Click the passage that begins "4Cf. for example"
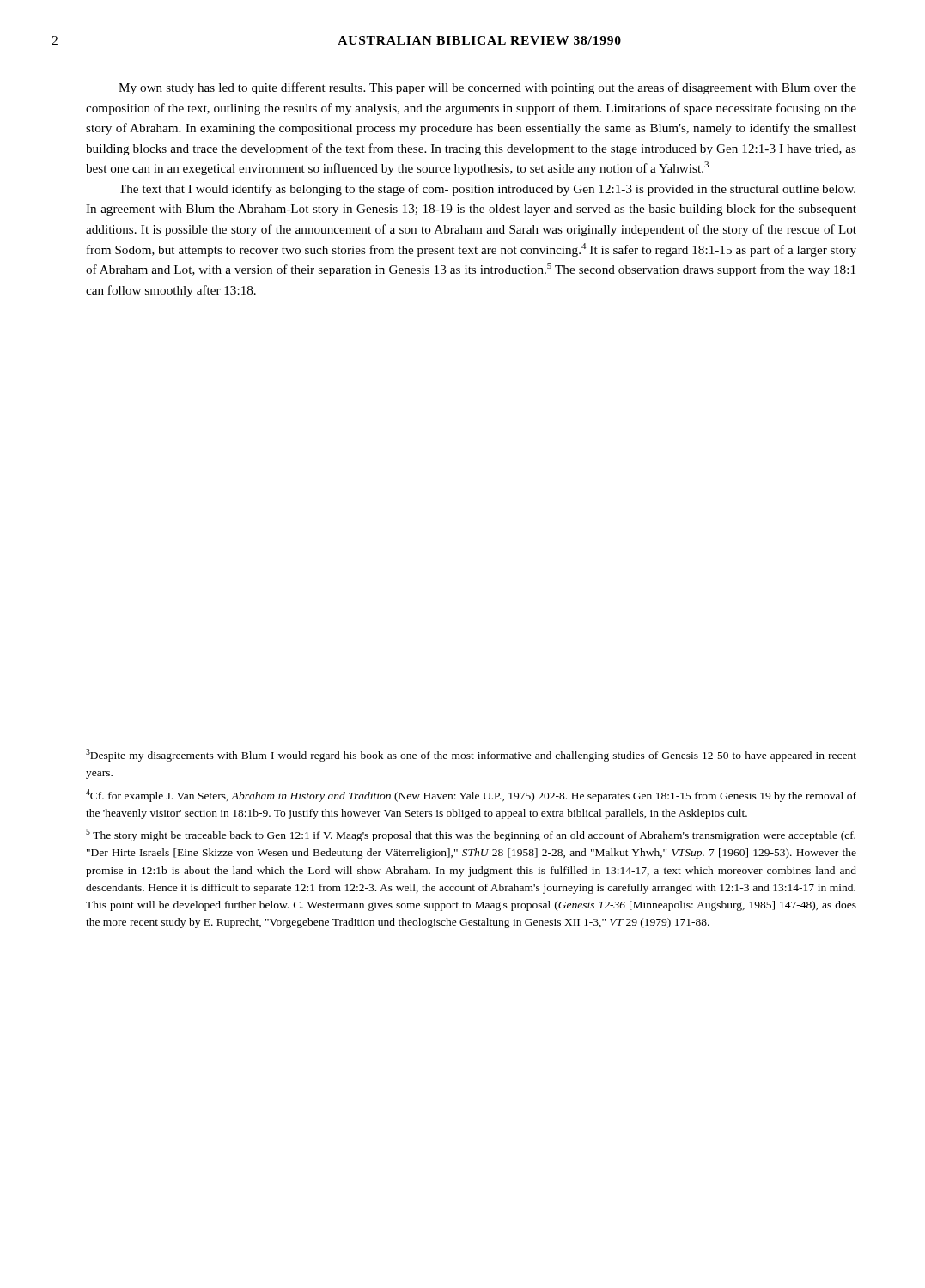This screenshot has height=1288, width=925. click(x=471, y=804)
